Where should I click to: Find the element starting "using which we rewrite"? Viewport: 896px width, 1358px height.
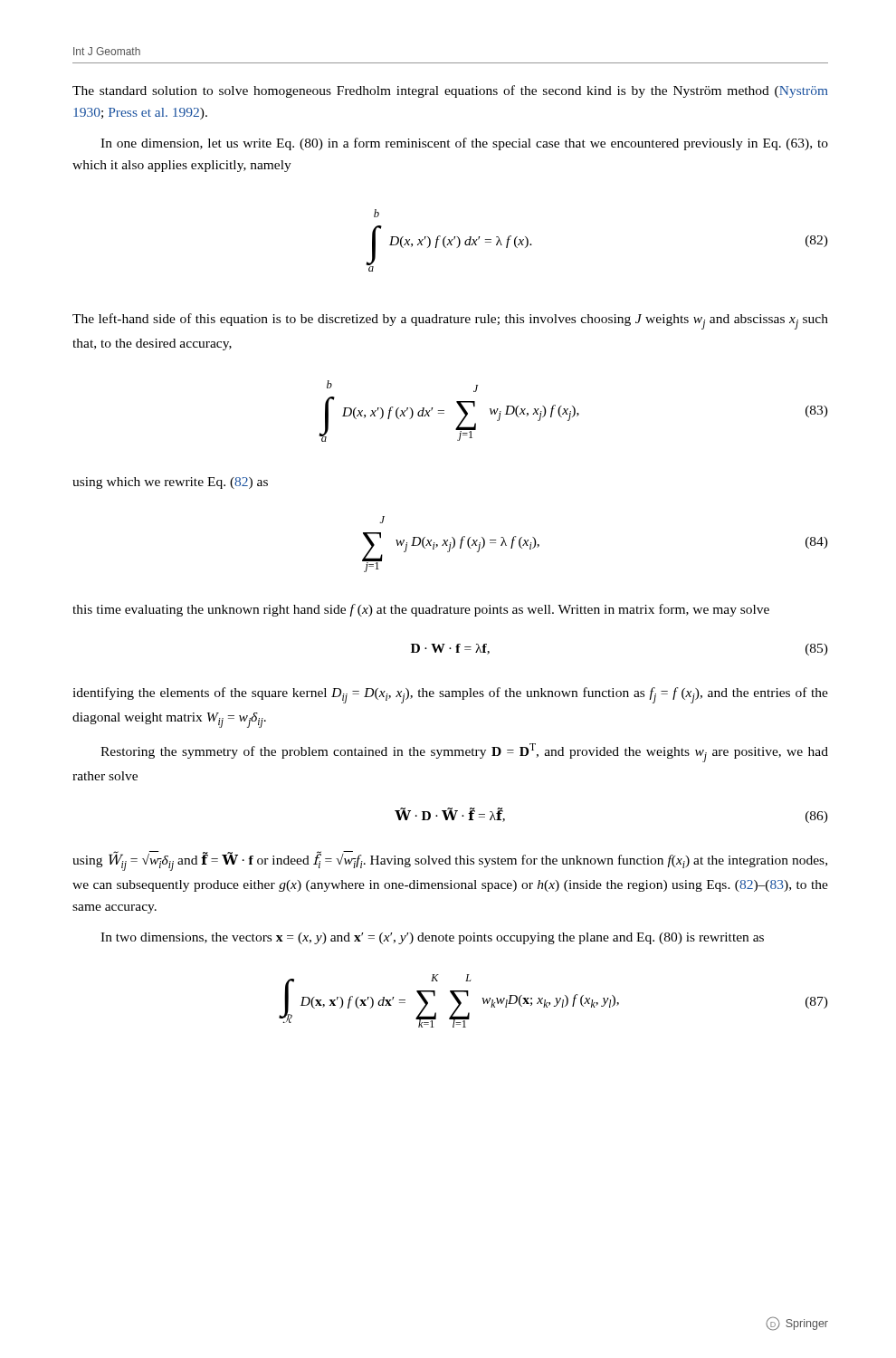click(170, 483)
